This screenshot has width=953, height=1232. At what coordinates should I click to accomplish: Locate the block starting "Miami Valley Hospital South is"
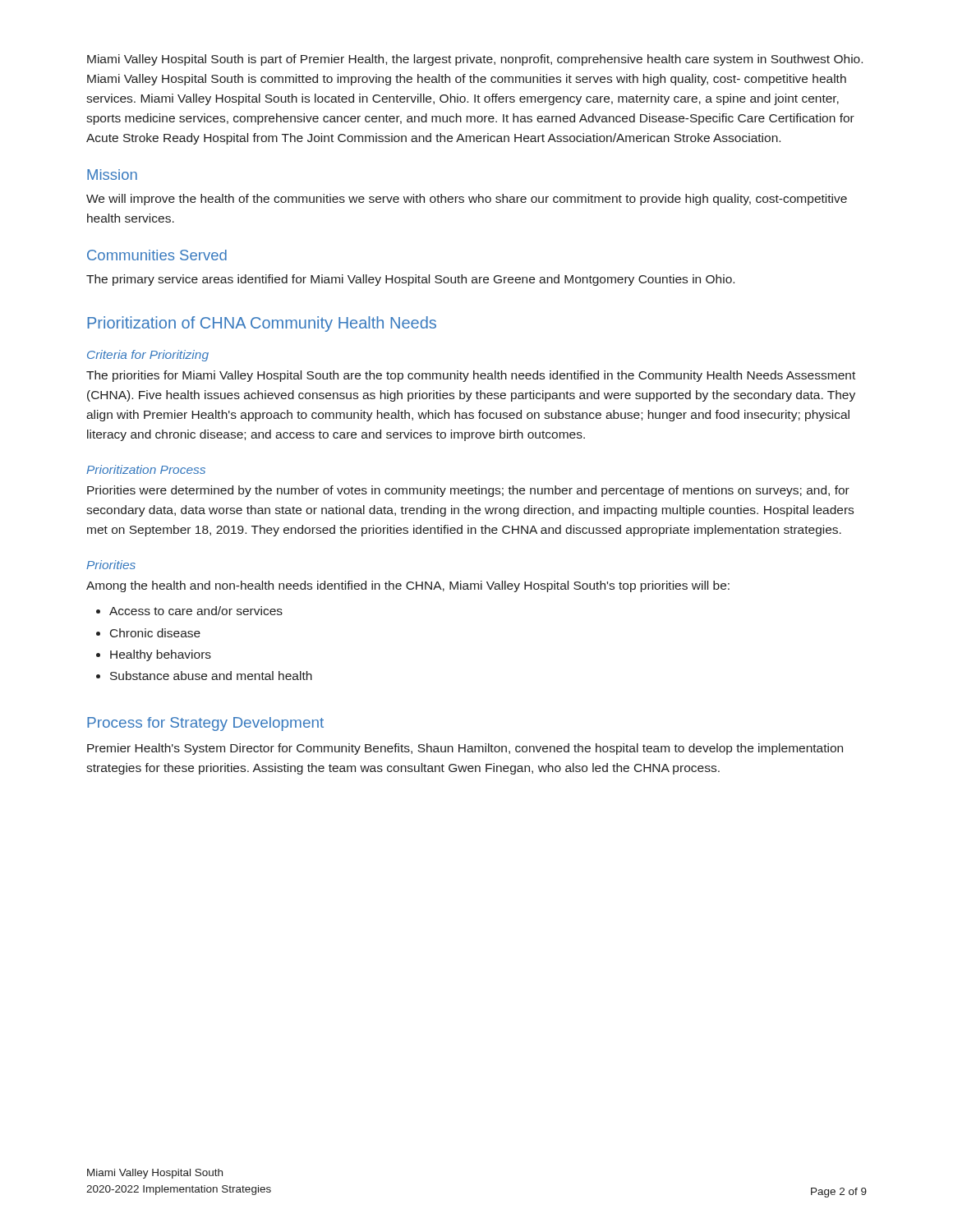[x=475, y=98]
